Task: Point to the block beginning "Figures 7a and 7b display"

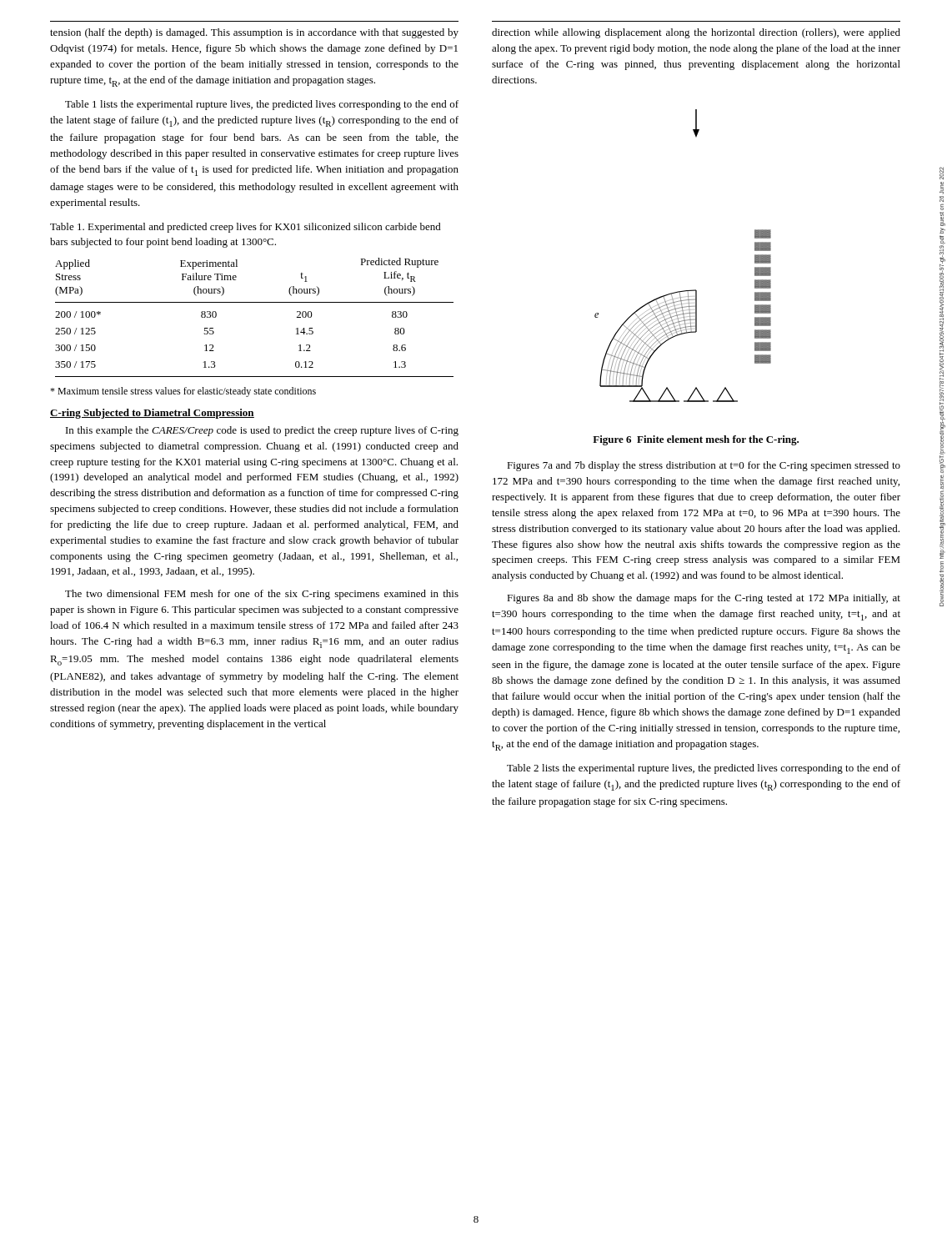Action: 696,521
